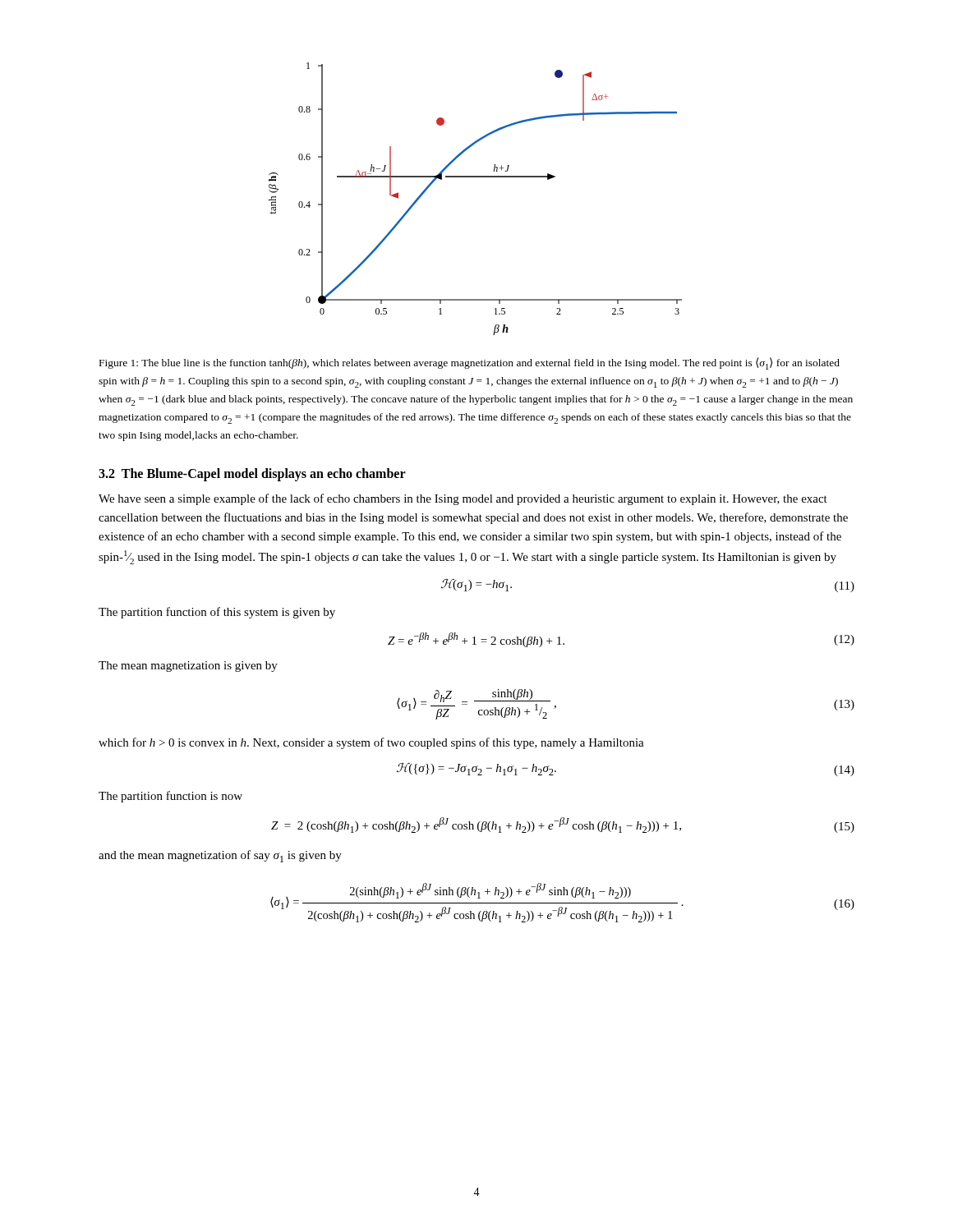This screenshot has height=1232, width=953.
Task: Select the block starting "and the mean magnetization of say σ1"
Action: [220, 857]
